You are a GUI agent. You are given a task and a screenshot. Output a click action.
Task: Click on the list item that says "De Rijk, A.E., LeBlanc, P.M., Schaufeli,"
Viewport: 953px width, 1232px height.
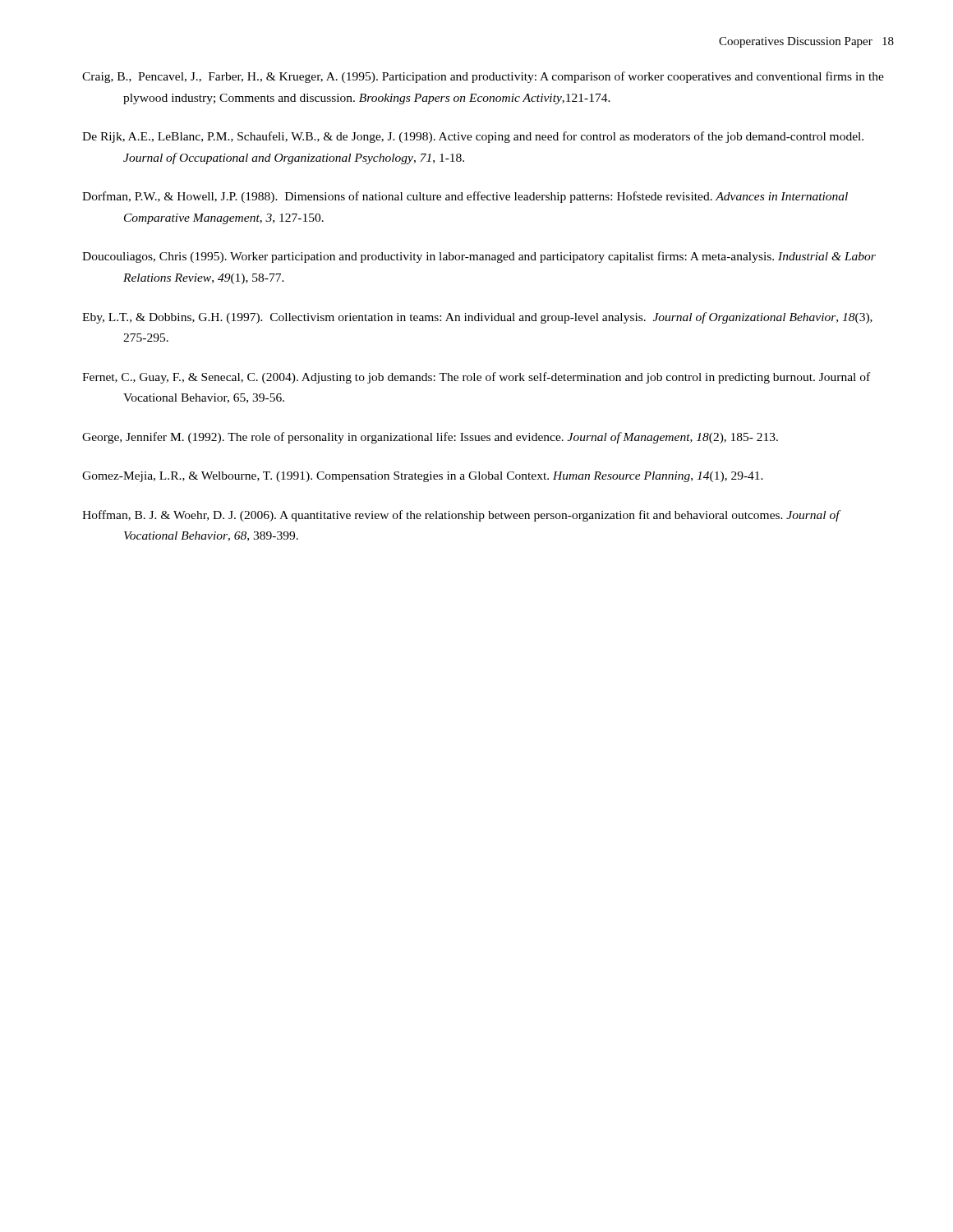[x=473, y=147]
